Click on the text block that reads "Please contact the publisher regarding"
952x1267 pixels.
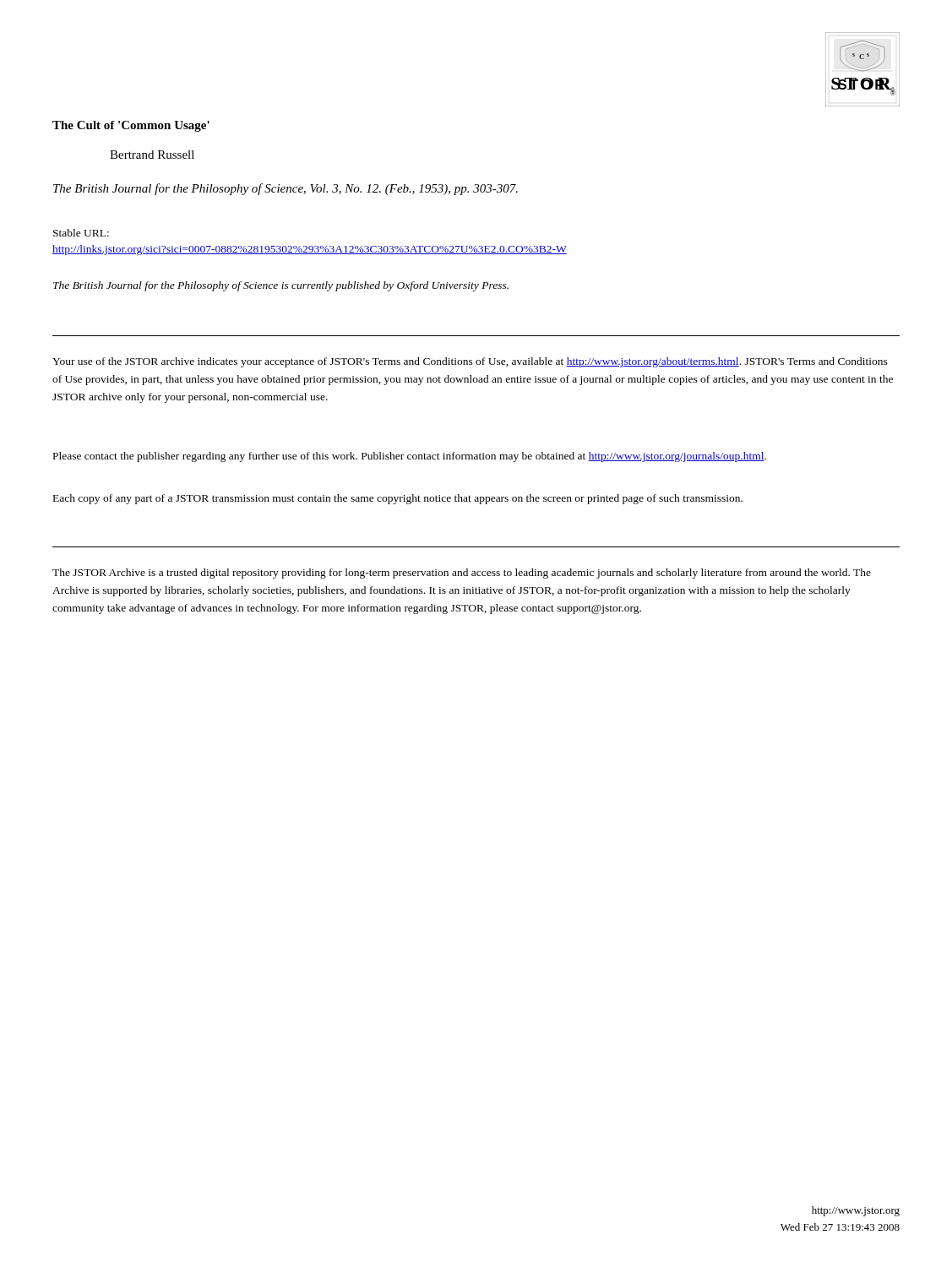point(410,456)
